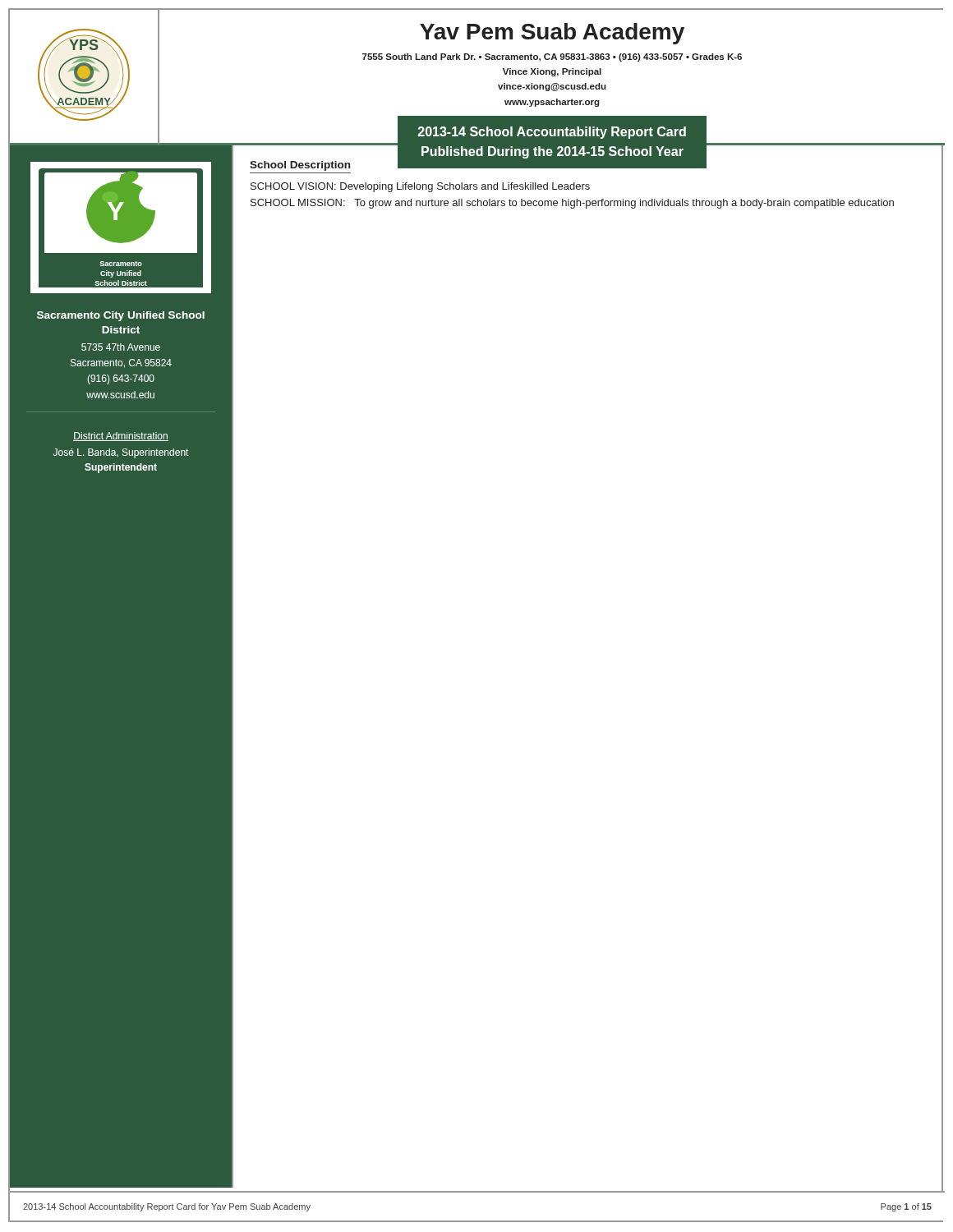Screen dimensions: 1232x953
Task: Click the passage that begins "7555 South Land"
Action: coord(552,79)
